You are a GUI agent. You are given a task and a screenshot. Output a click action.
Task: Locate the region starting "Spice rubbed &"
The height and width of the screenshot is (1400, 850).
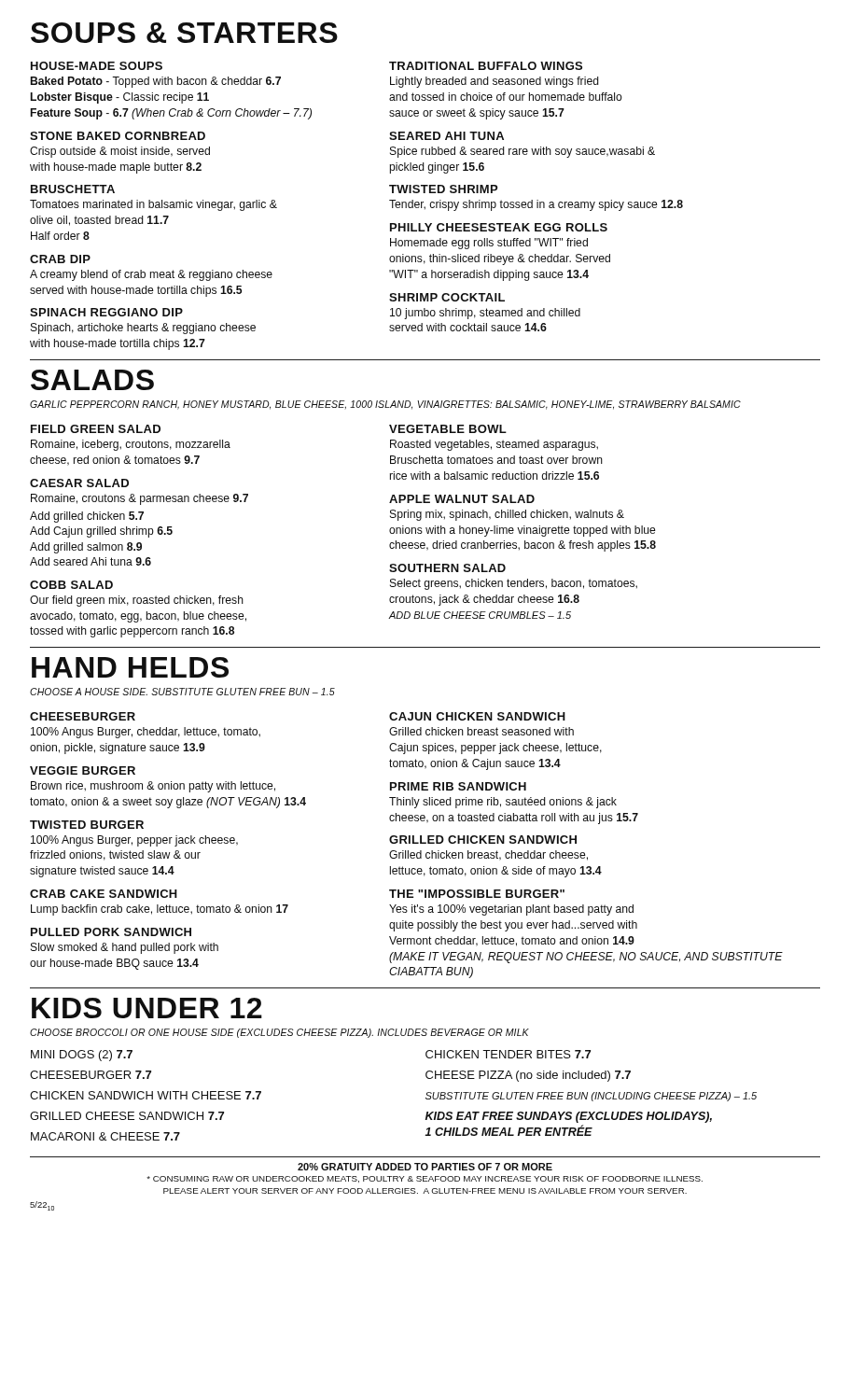click(605, 159)
